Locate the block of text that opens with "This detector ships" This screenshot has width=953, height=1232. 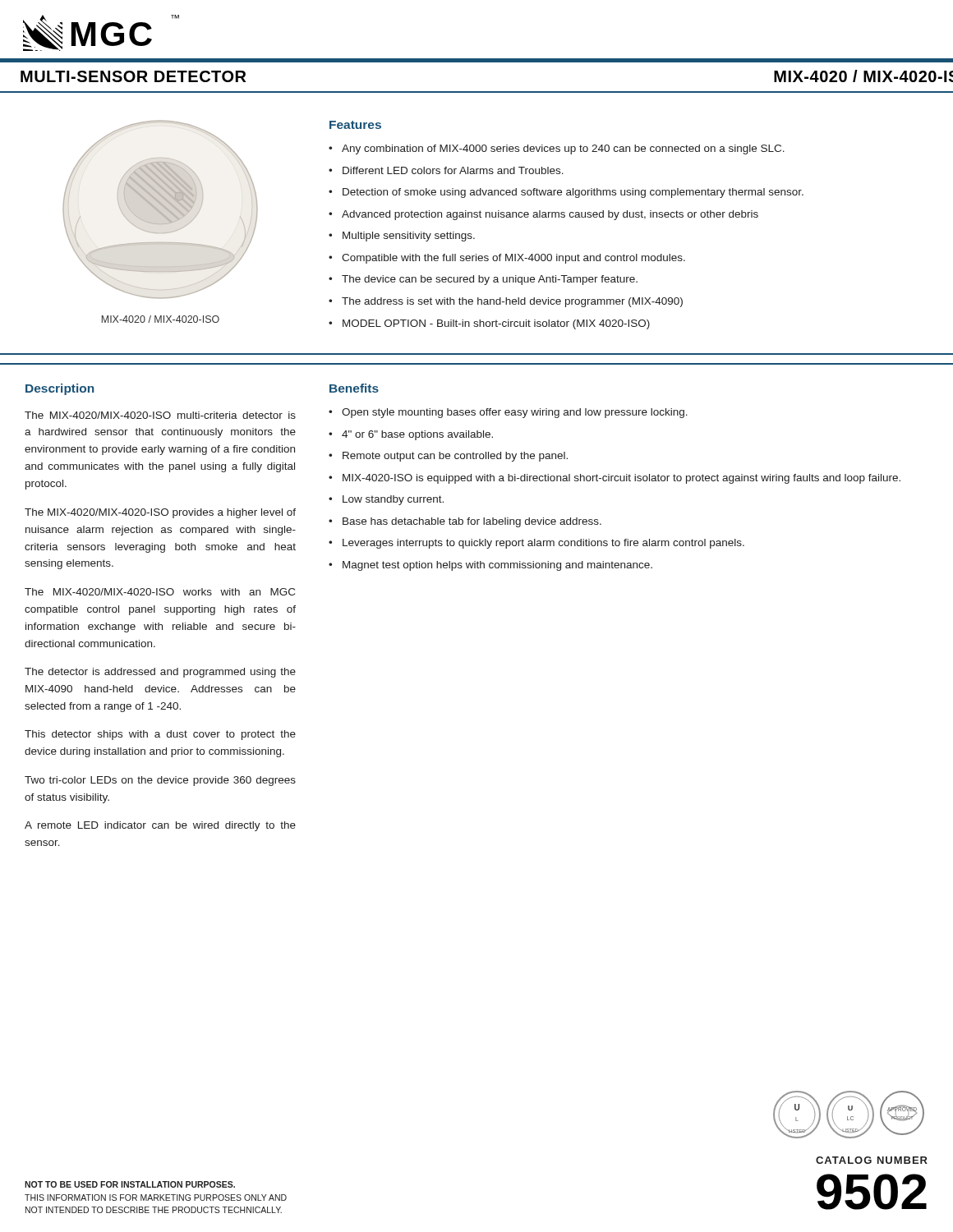[160, 743]
